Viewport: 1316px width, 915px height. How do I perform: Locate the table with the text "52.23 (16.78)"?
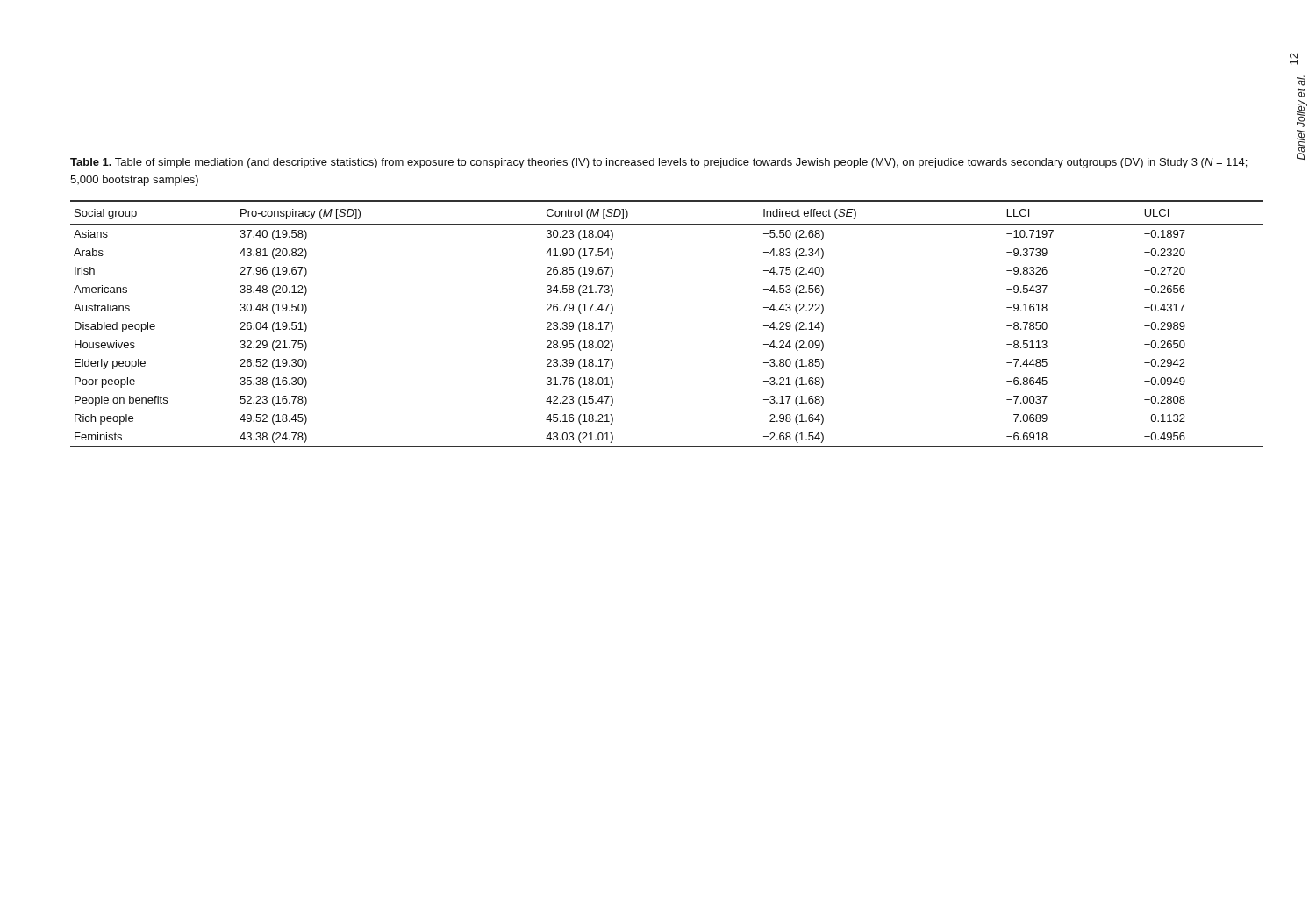667,324
